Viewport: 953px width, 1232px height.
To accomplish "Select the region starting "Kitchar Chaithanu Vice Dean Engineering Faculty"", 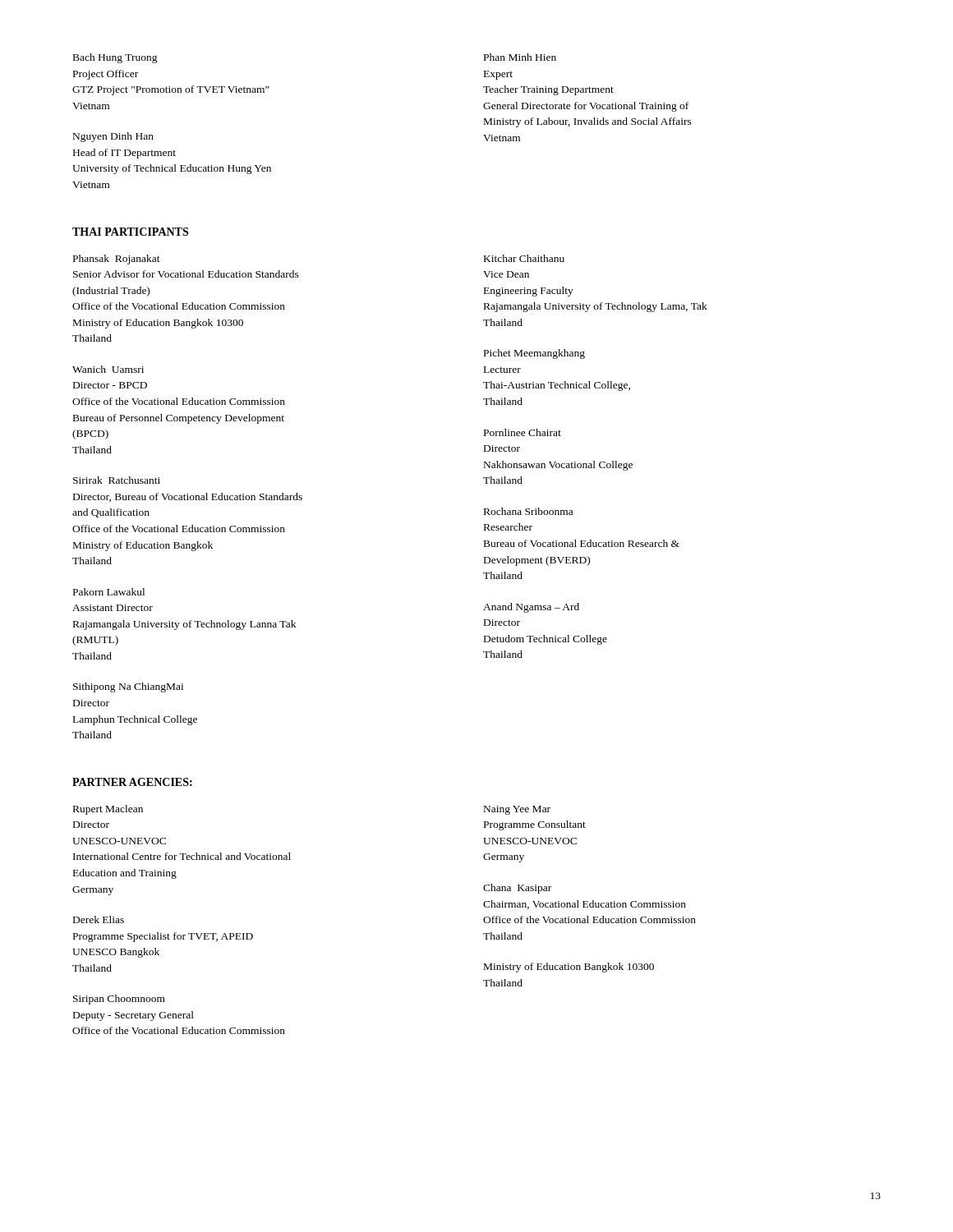I will [x=524, y=258].
